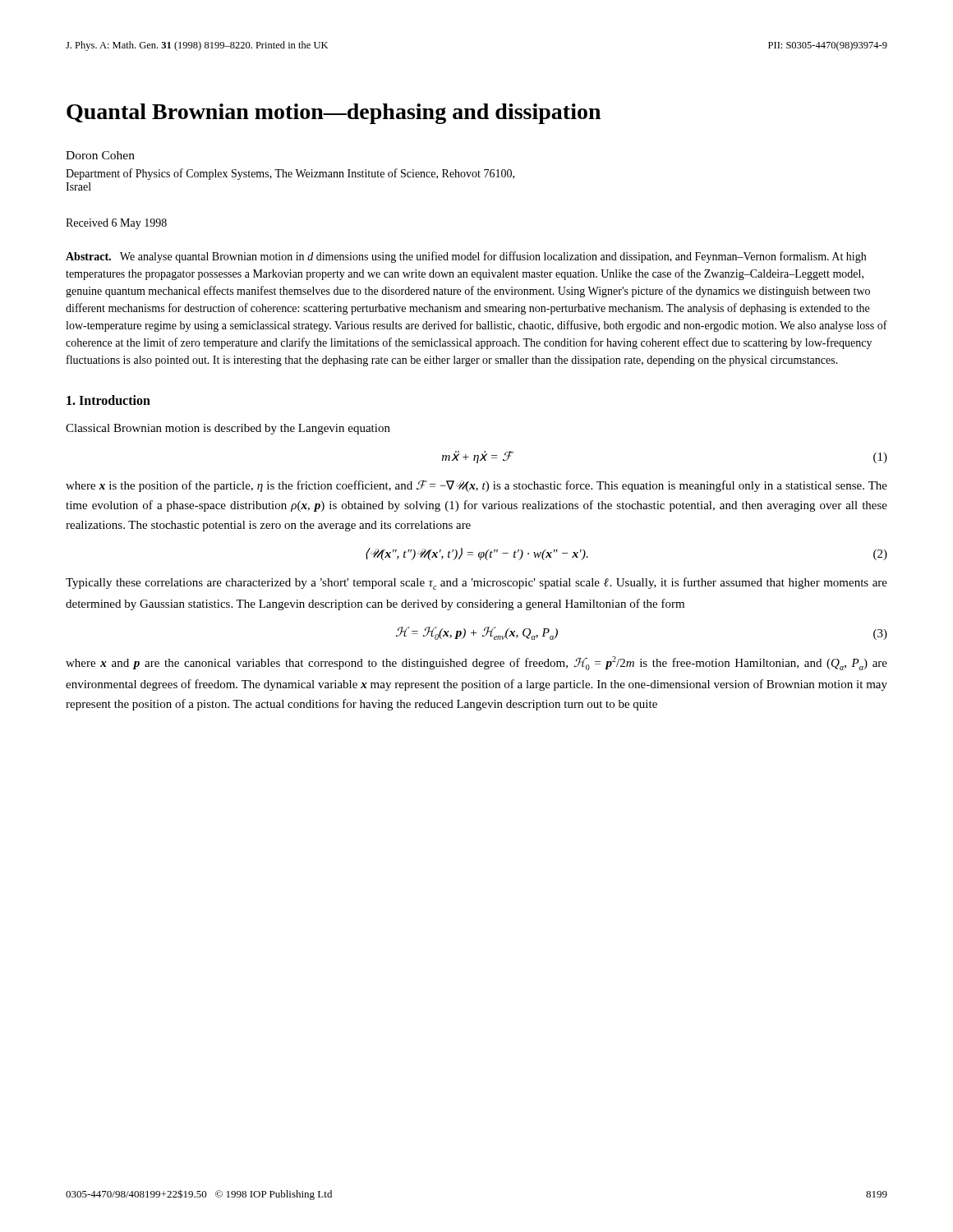Locate the formula that opens with "⟨𝒰(x″, t″)𝒰(x′, t′)⟩ ="
The width and height of the screenshot is (953, 1232).
[476, 554]
